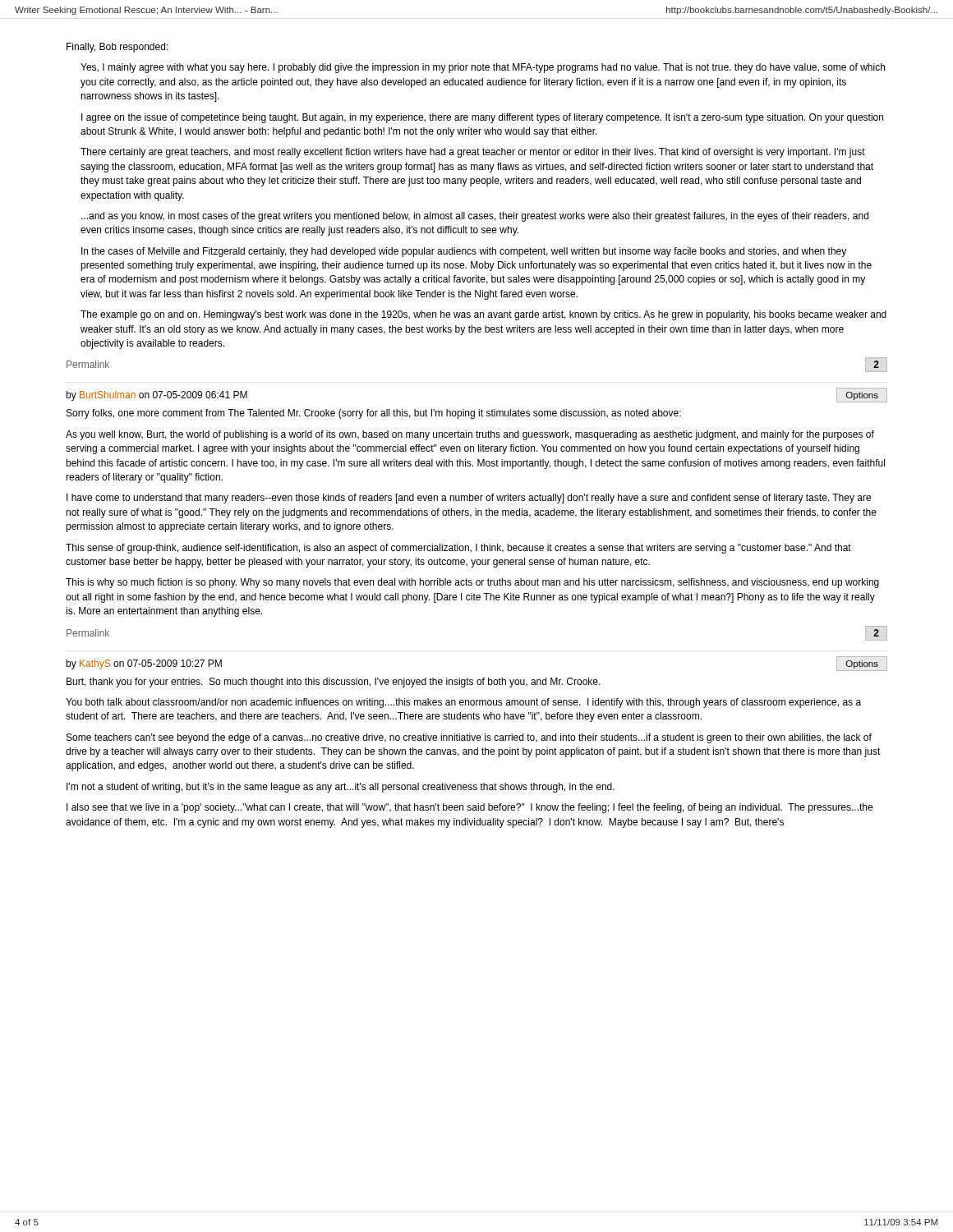Click on the text that reads "Finally, Bob responded:"
Viewport: 953px width, 1232px height.
pyautogui.click(x=117, y=47)
